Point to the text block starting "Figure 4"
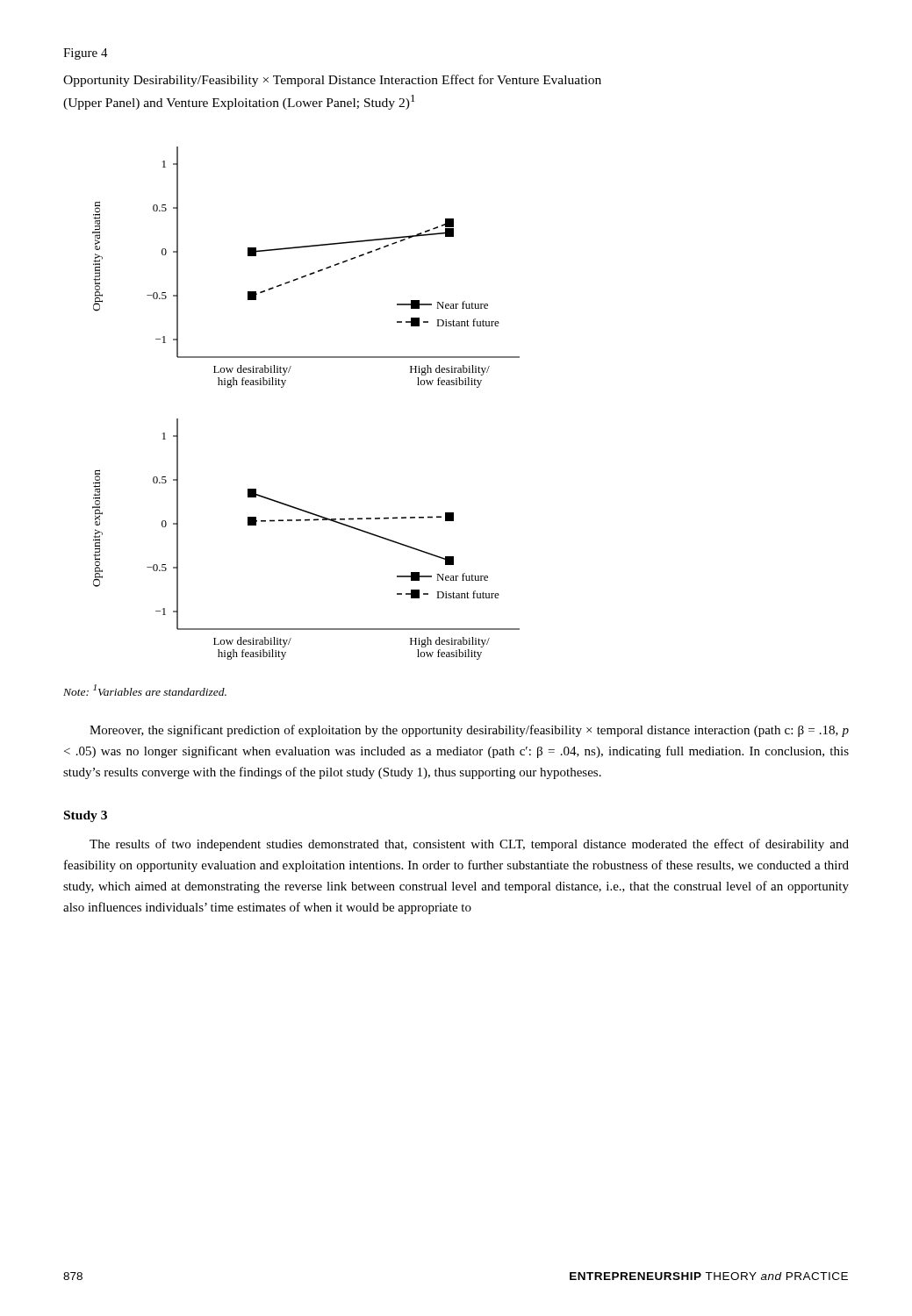The image size is (912, 1316). (85, 53)
